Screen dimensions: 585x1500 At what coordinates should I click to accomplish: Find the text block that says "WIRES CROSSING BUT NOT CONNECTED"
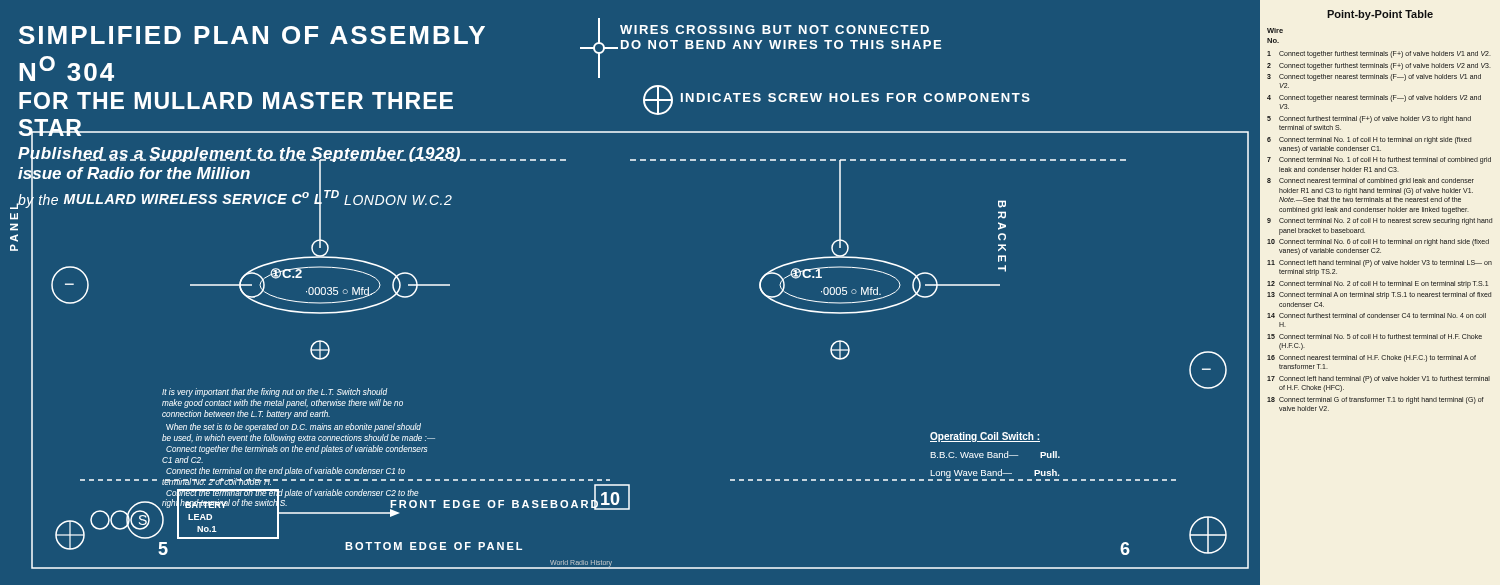coord(782,37)
